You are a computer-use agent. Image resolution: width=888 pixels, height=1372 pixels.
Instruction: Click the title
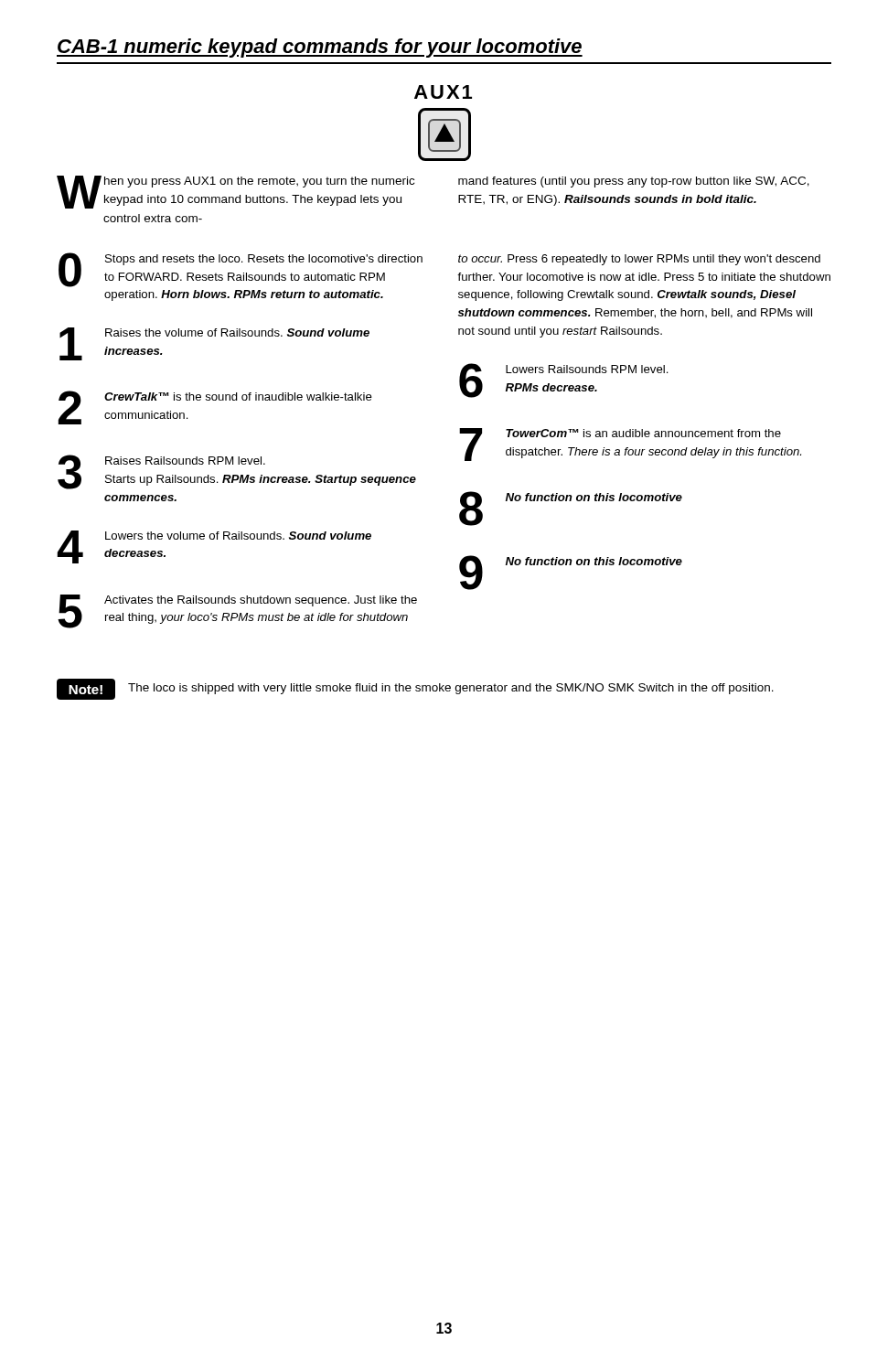(x=444, y=47)
